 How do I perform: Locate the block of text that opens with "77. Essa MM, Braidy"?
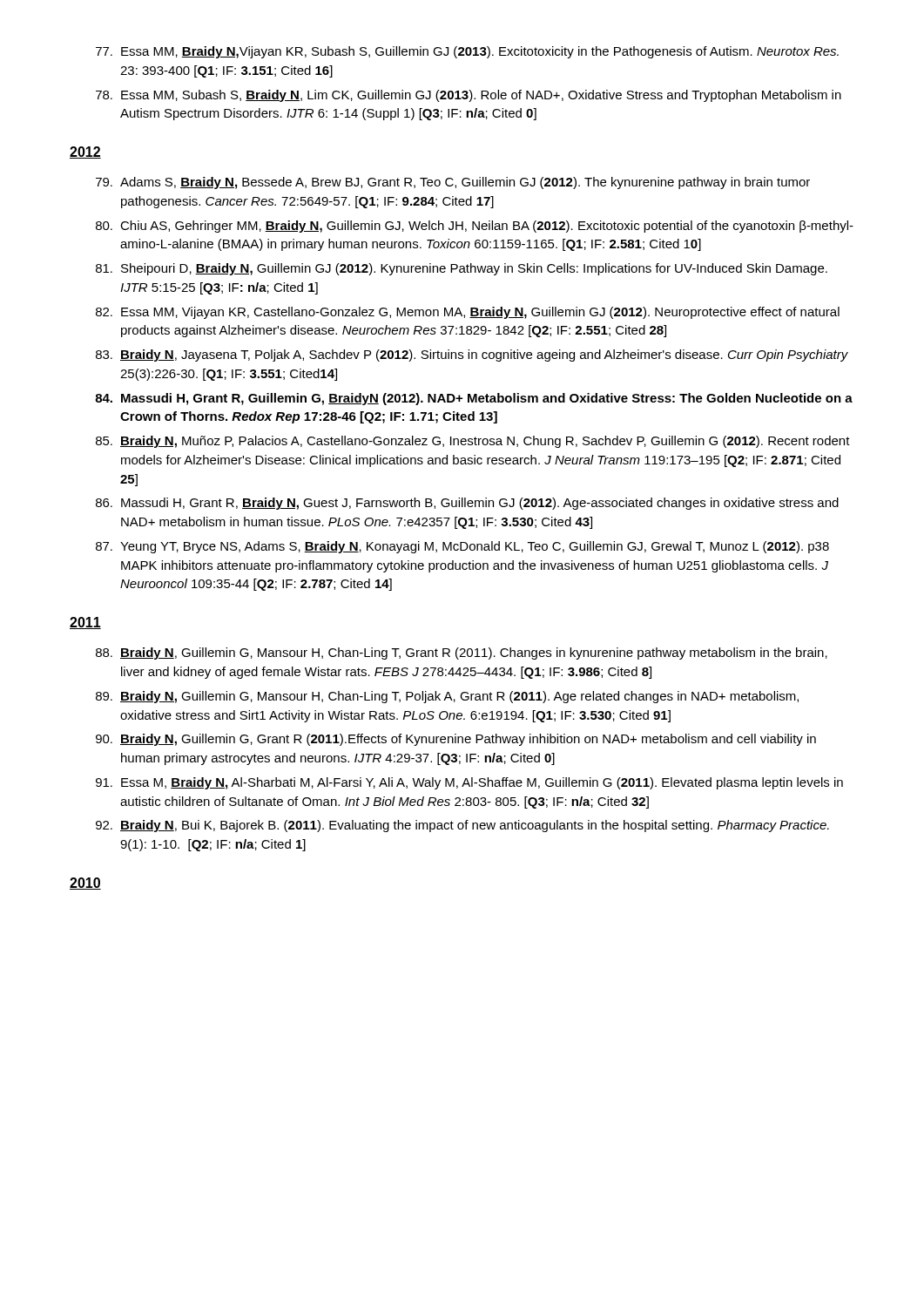pyautogui.click(x=462, y=61)
